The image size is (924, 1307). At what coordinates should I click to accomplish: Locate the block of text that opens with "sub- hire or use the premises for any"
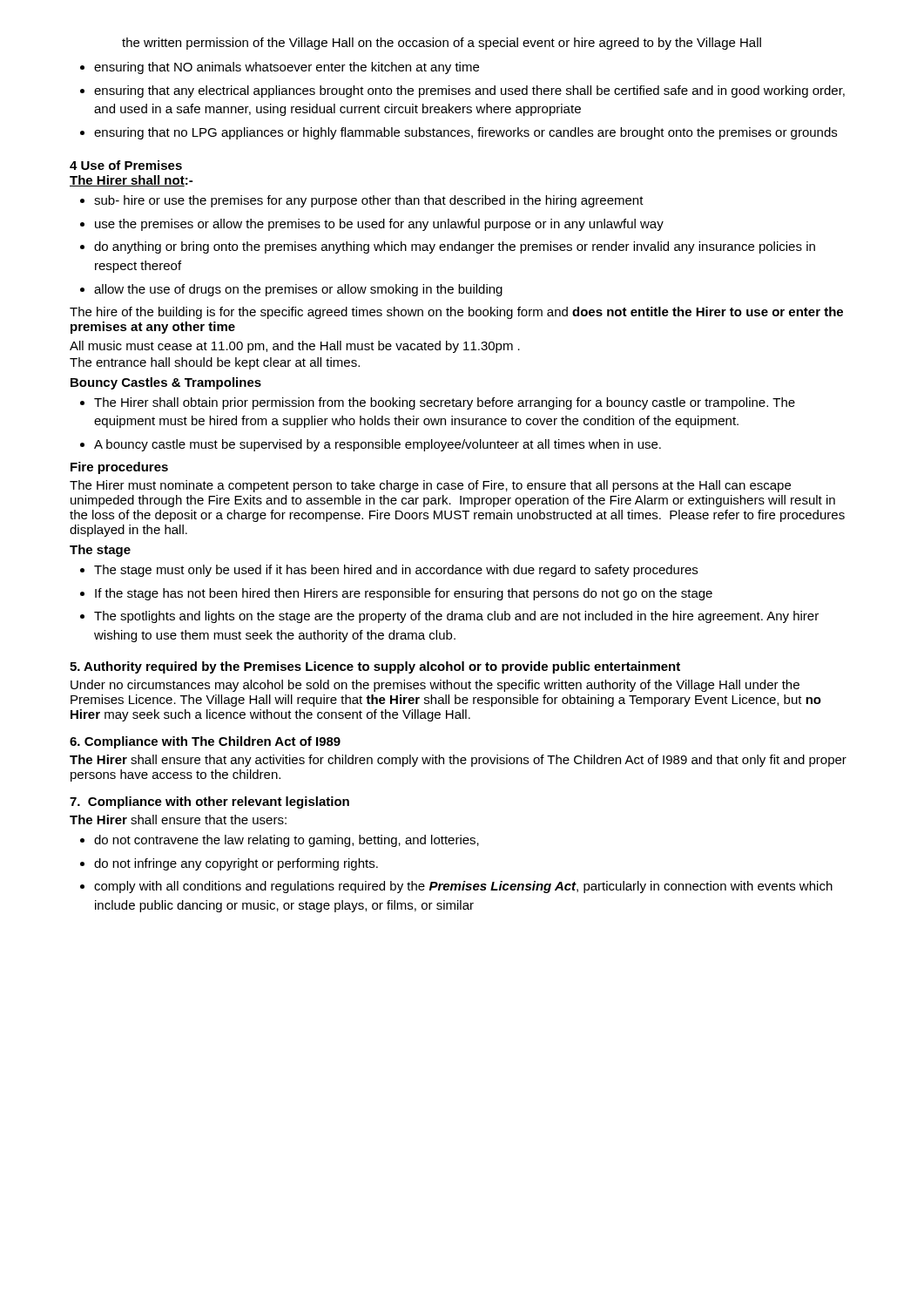coord(474,200)
